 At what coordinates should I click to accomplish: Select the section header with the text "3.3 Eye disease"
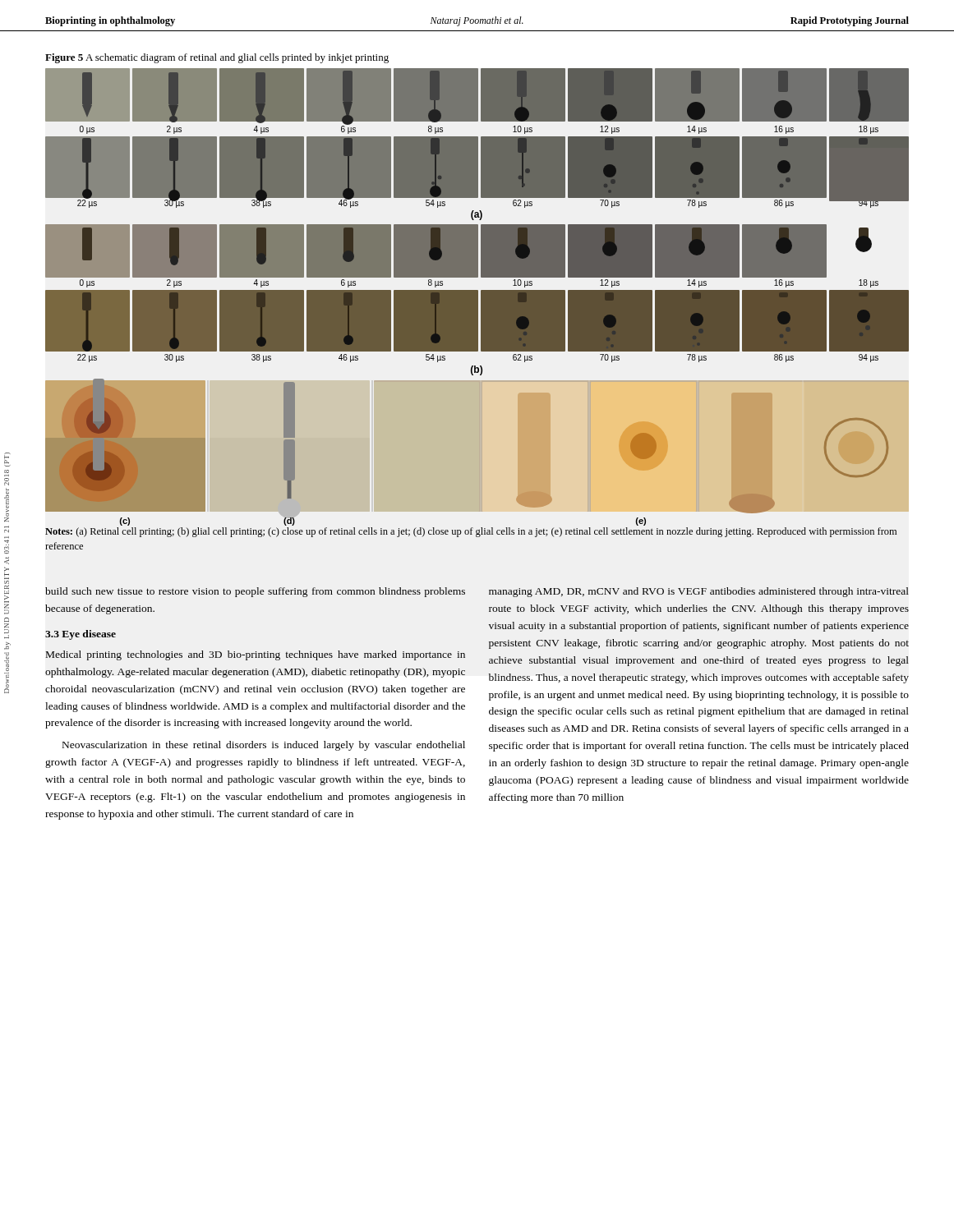[x=80, y=633]
